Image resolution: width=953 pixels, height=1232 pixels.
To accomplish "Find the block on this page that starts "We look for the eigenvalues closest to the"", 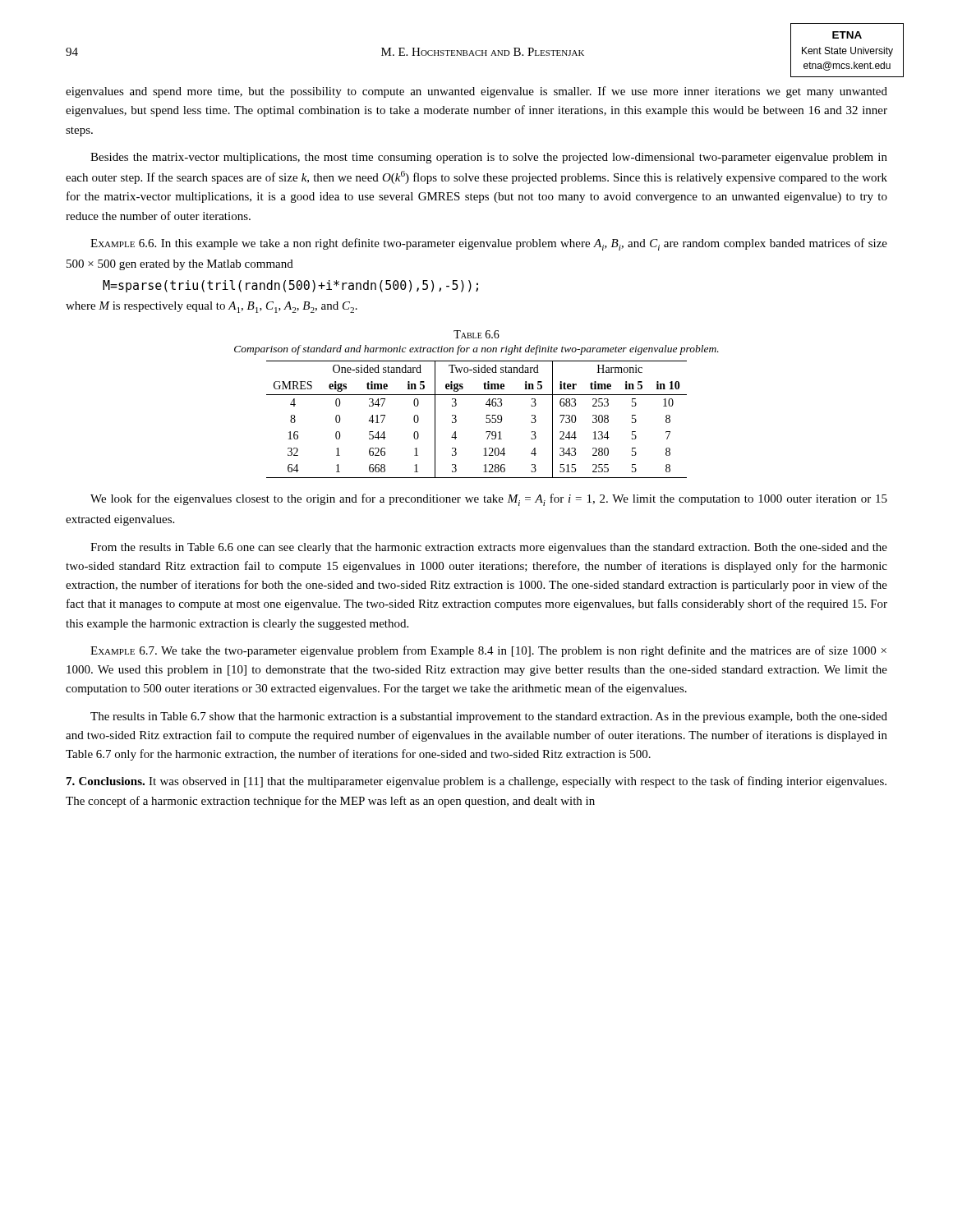I will click(476, 509).
